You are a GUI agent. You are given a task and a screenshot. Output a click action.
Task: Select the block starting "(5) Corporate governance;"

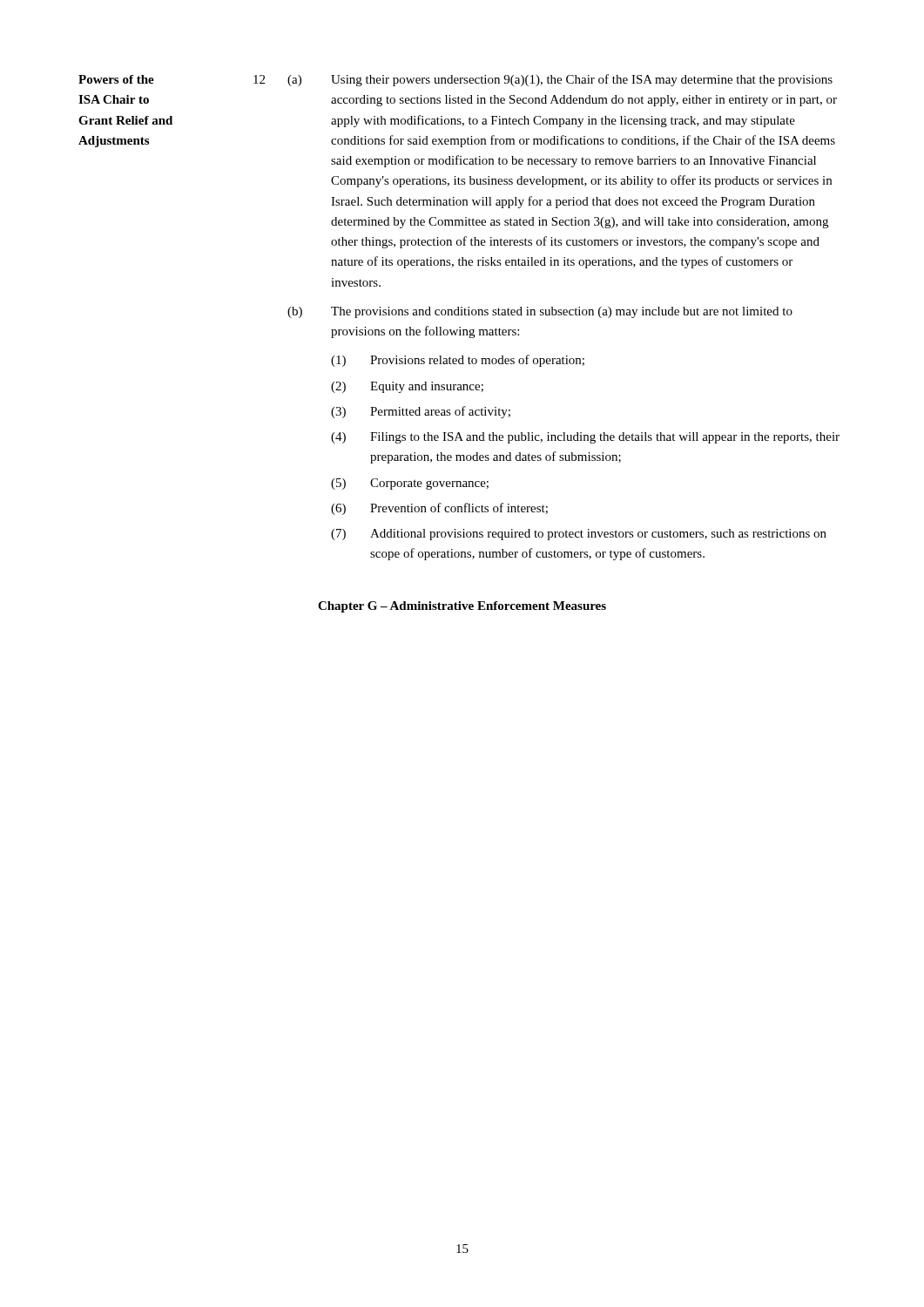point(410,484)
